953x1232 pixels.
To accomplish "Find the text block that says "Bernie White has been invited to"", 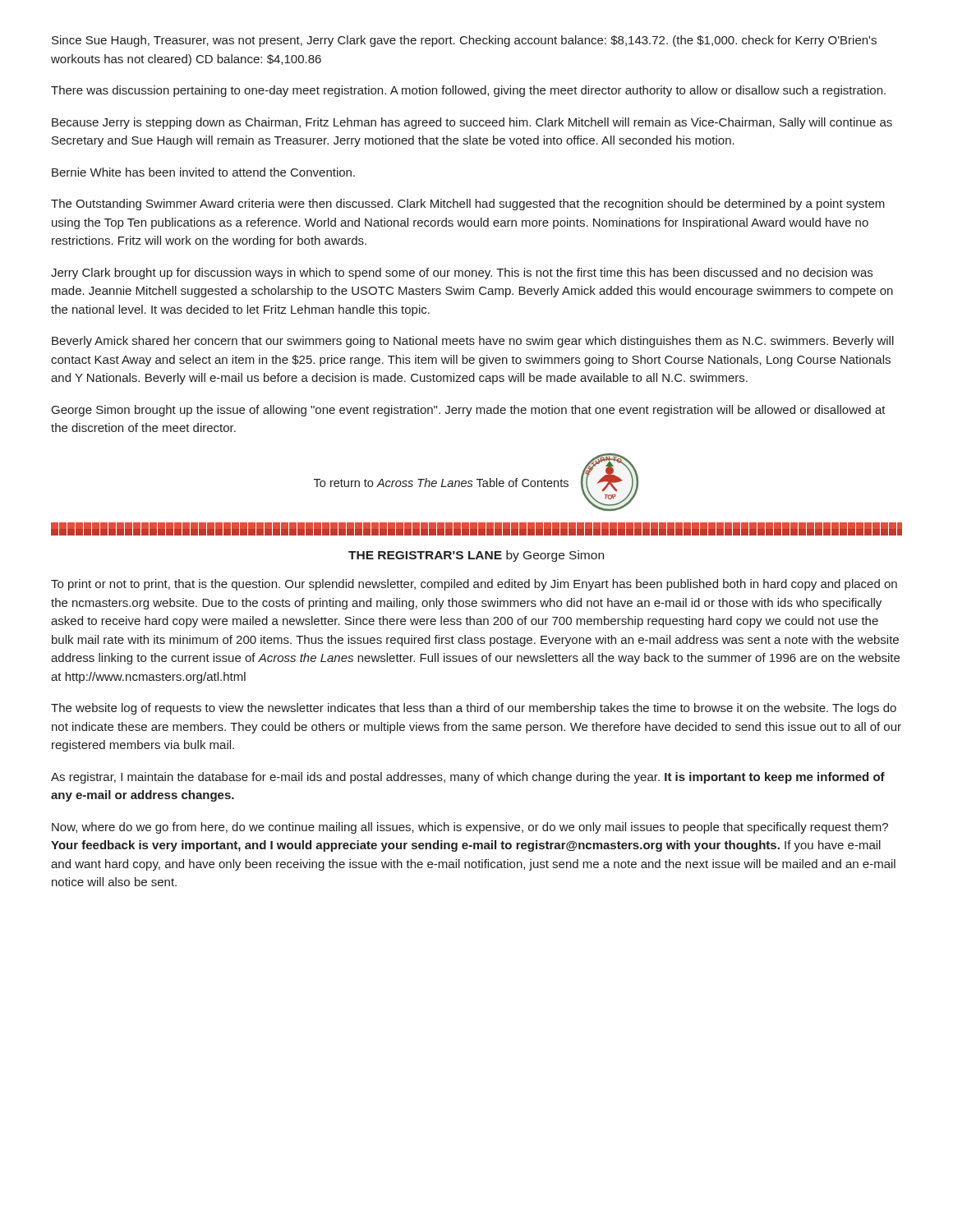I will coord(203,172).
